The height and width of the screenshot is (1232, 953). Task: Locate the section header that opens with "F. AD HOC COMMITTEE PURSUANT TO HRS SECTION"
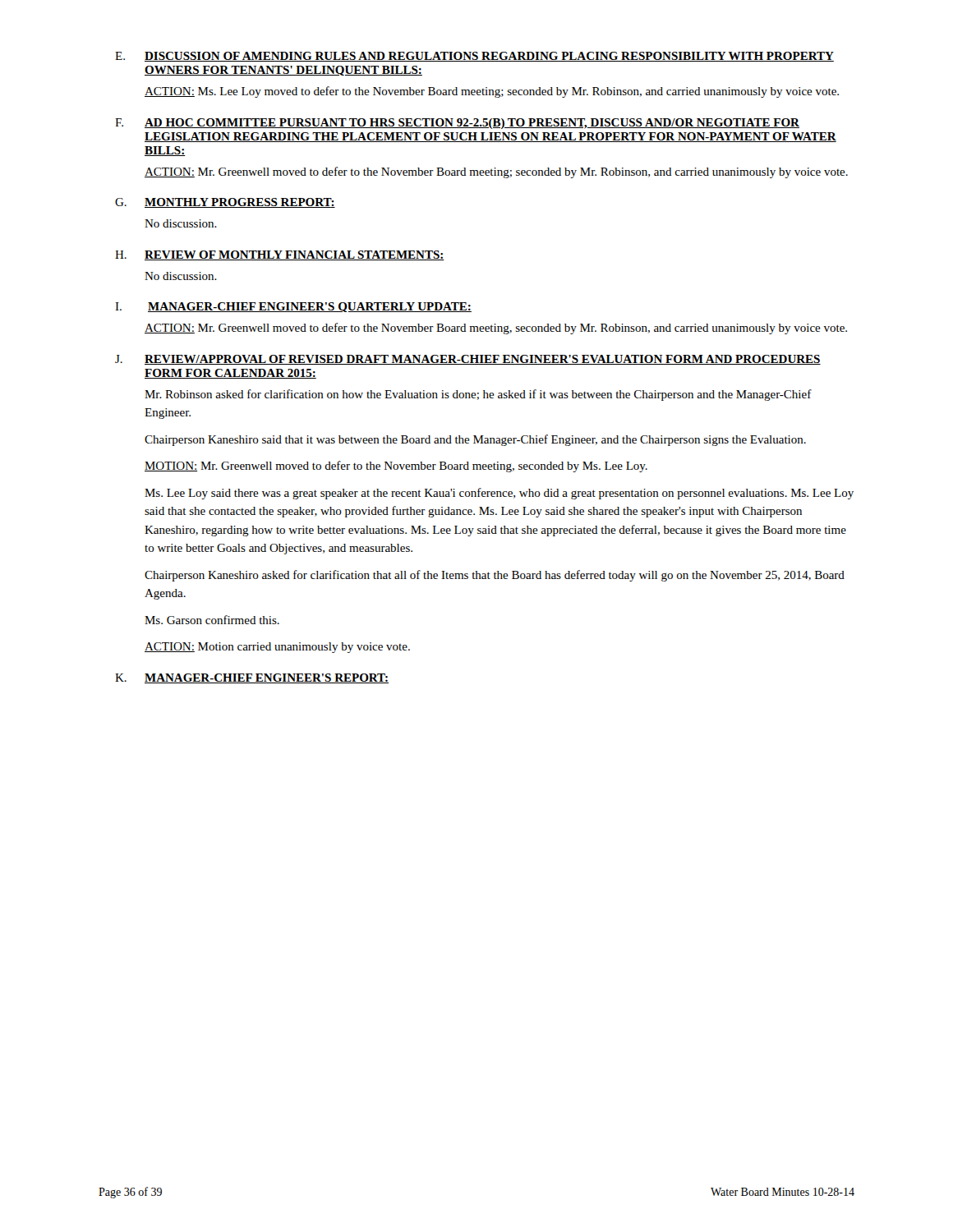point(485,136)
